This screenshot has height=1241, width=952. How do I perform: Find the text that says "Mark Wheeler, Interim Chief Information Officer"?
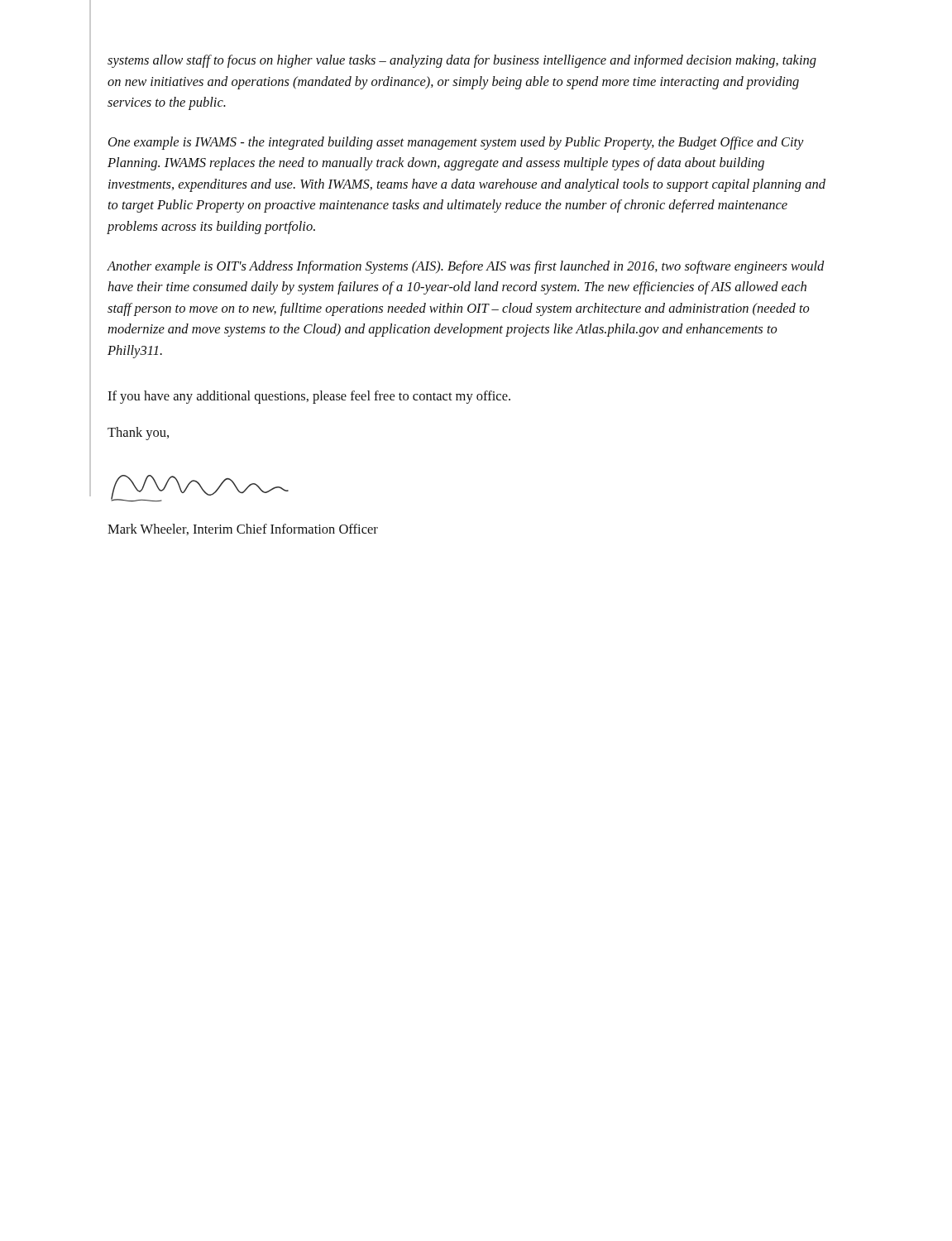(x=243, y=529)
